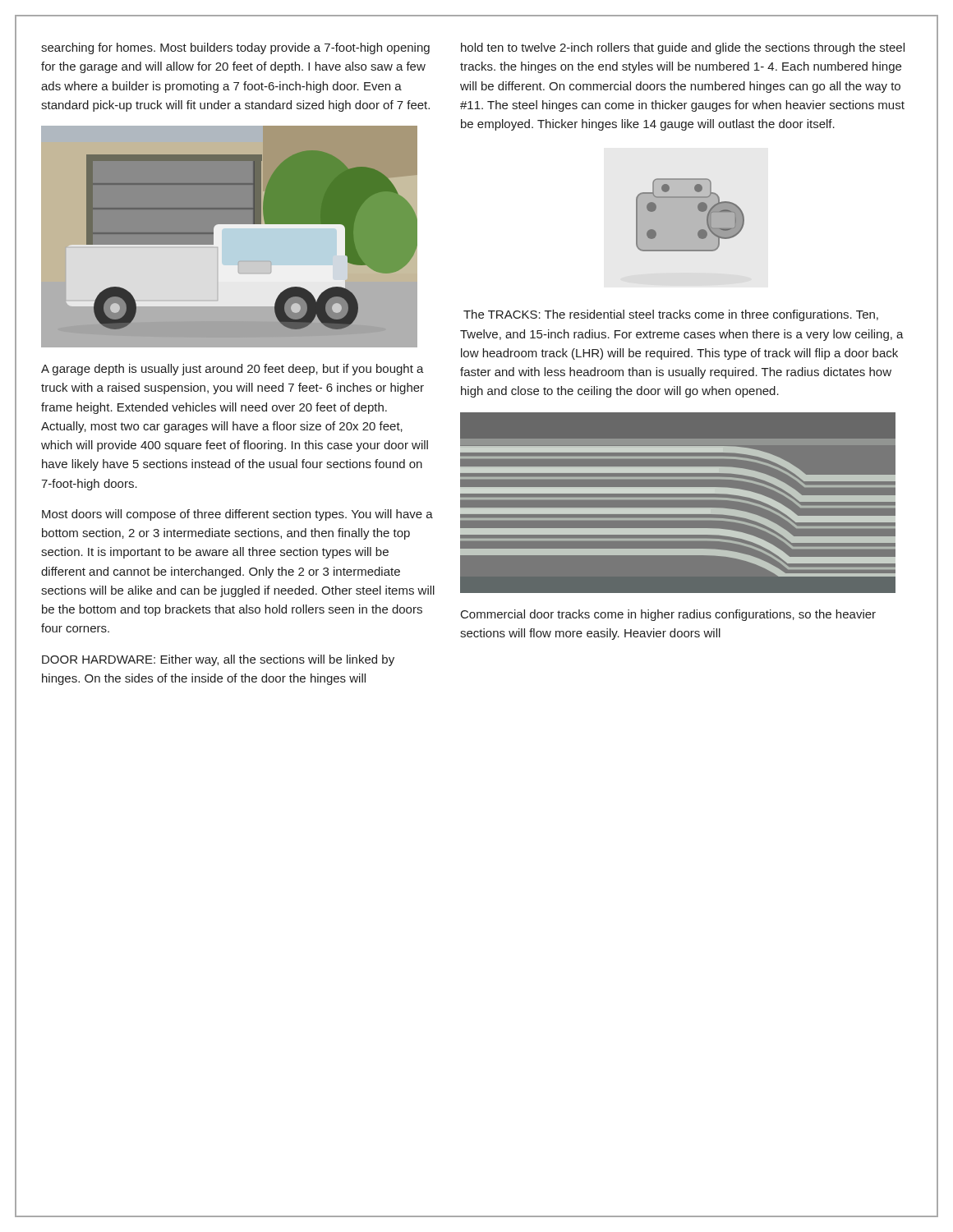Click on the text block with the text "searching for homes. Most builders today provide"
The image size is (953, 1232).
(x=236, y=76)
